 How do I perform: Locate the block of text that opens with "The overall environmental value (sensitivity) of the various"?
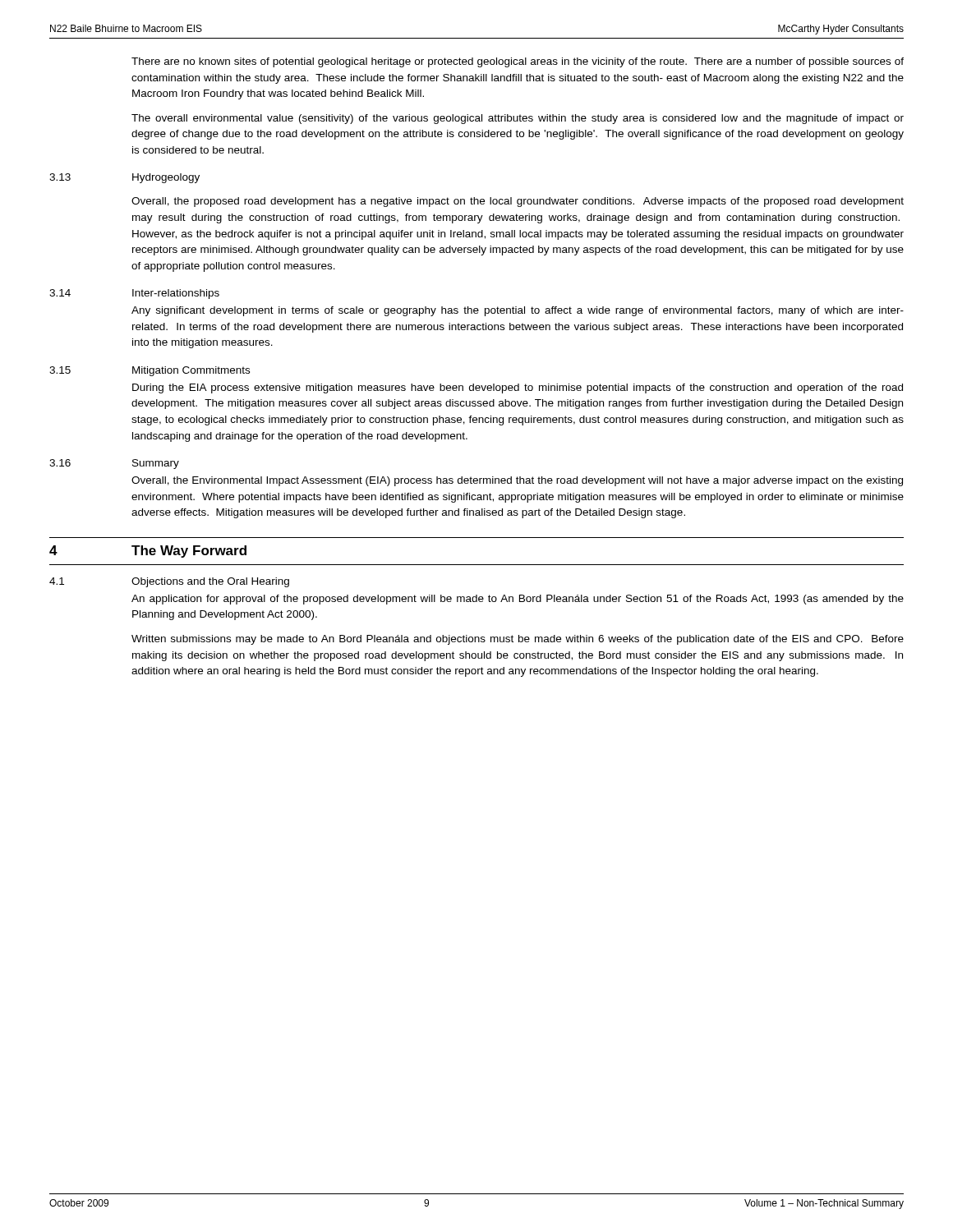(518, 134)
